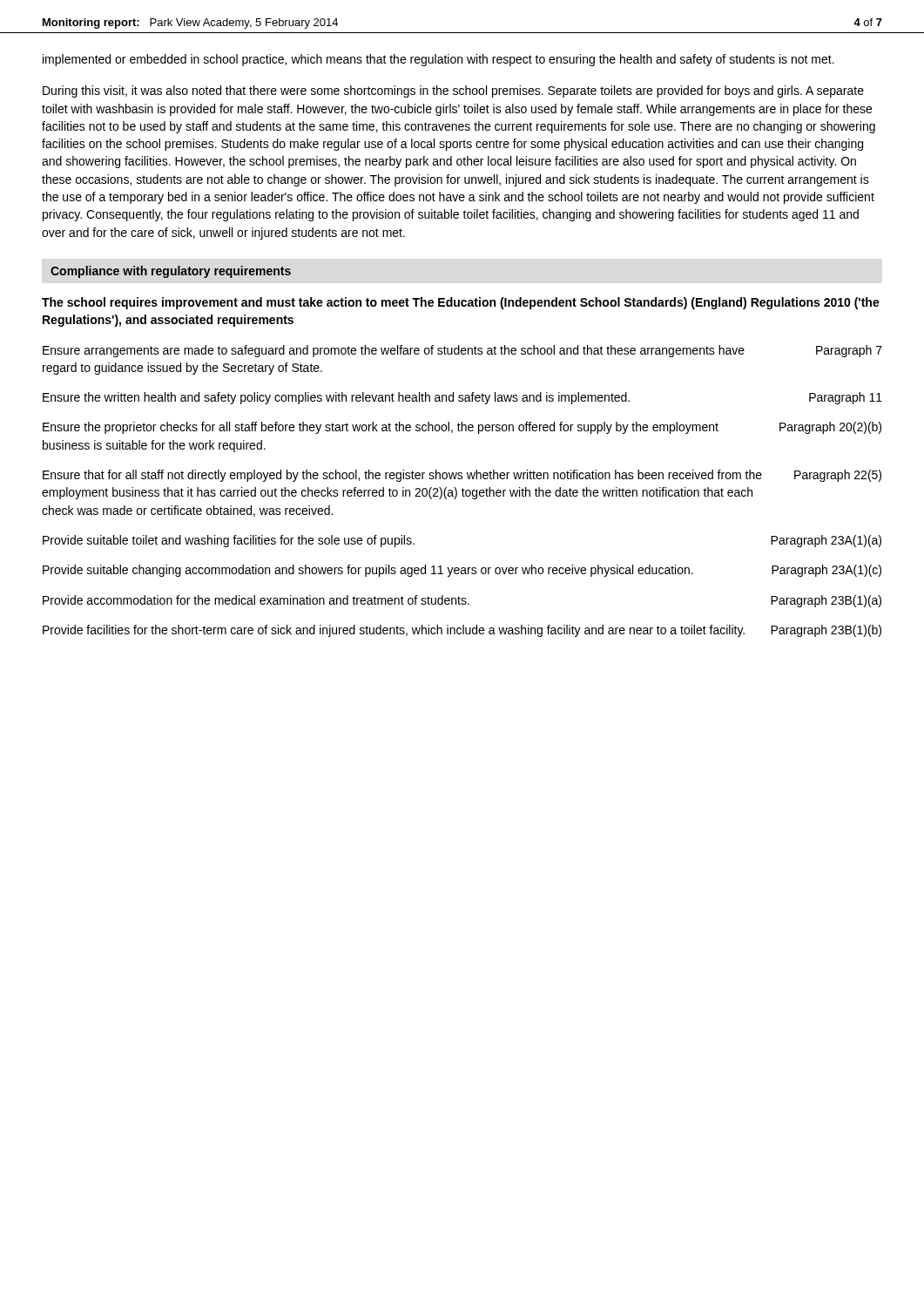Find the list item with the text "Ensure the written health and safety policy complies"
The height and width of the screenshot is (1307, 924).
(x=462, y=398)
